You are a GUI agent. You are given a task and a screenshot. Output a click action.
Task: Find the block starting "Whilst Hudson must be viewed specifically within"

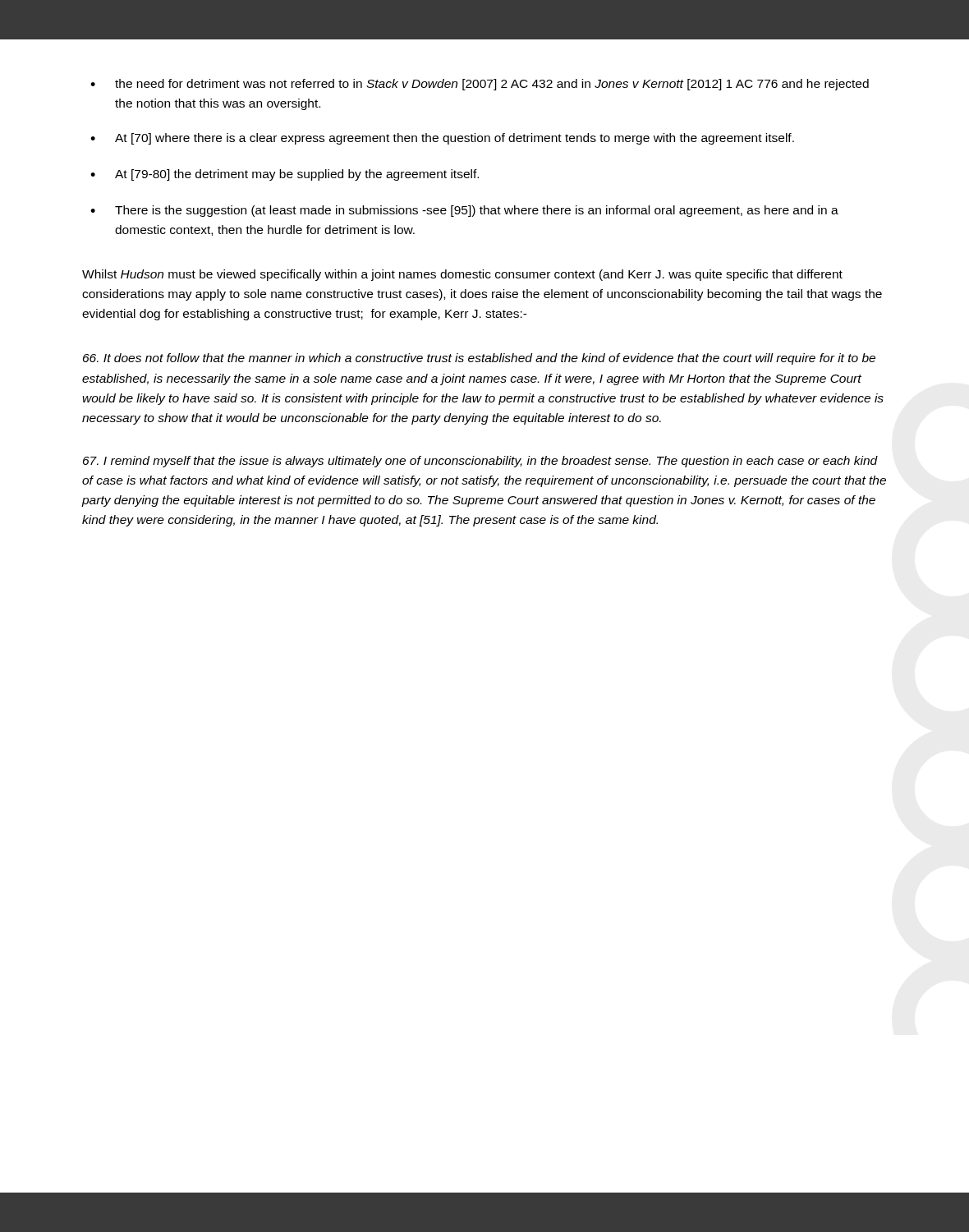[482, 294]
